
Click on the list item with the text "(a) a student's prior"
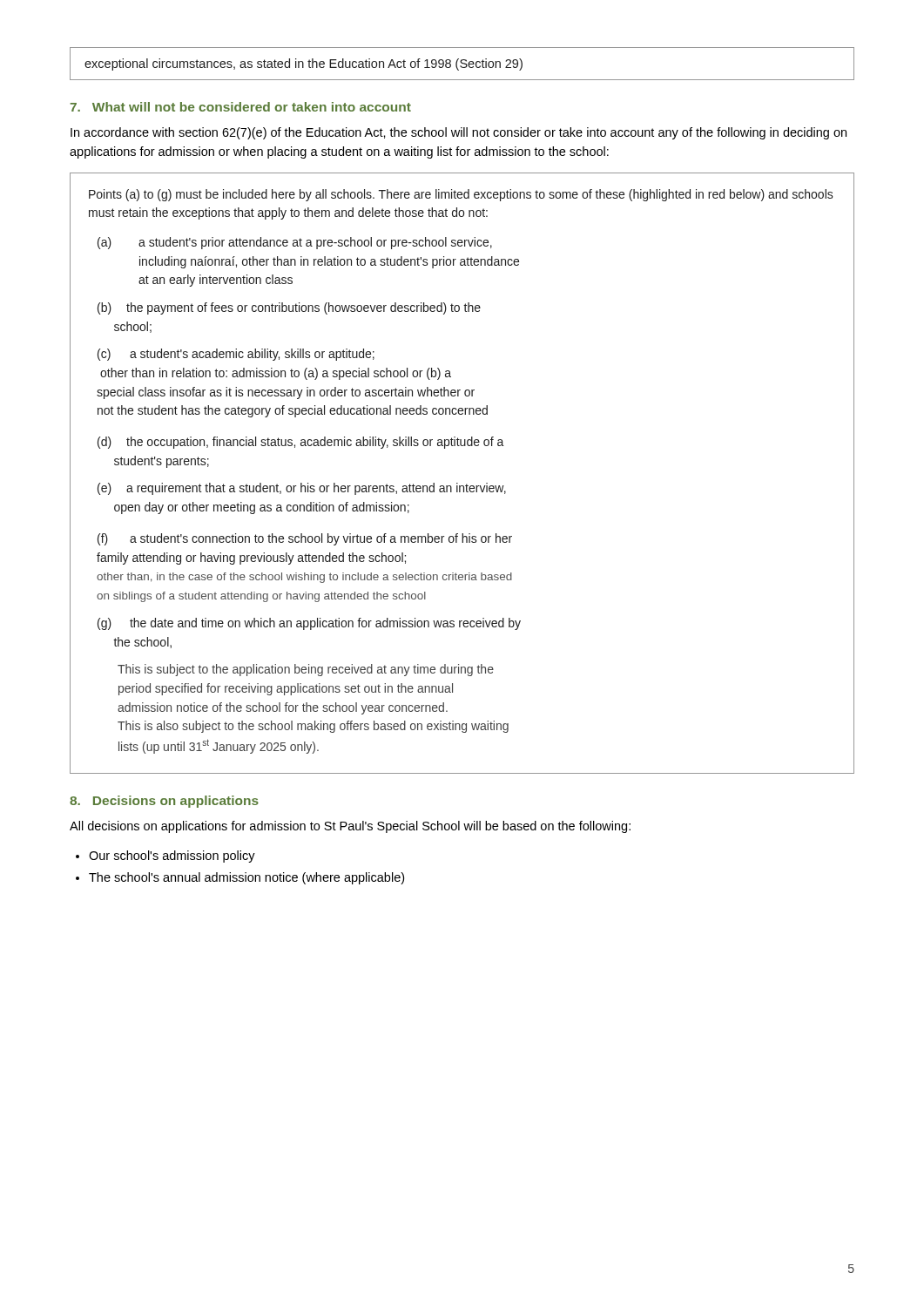466,262
